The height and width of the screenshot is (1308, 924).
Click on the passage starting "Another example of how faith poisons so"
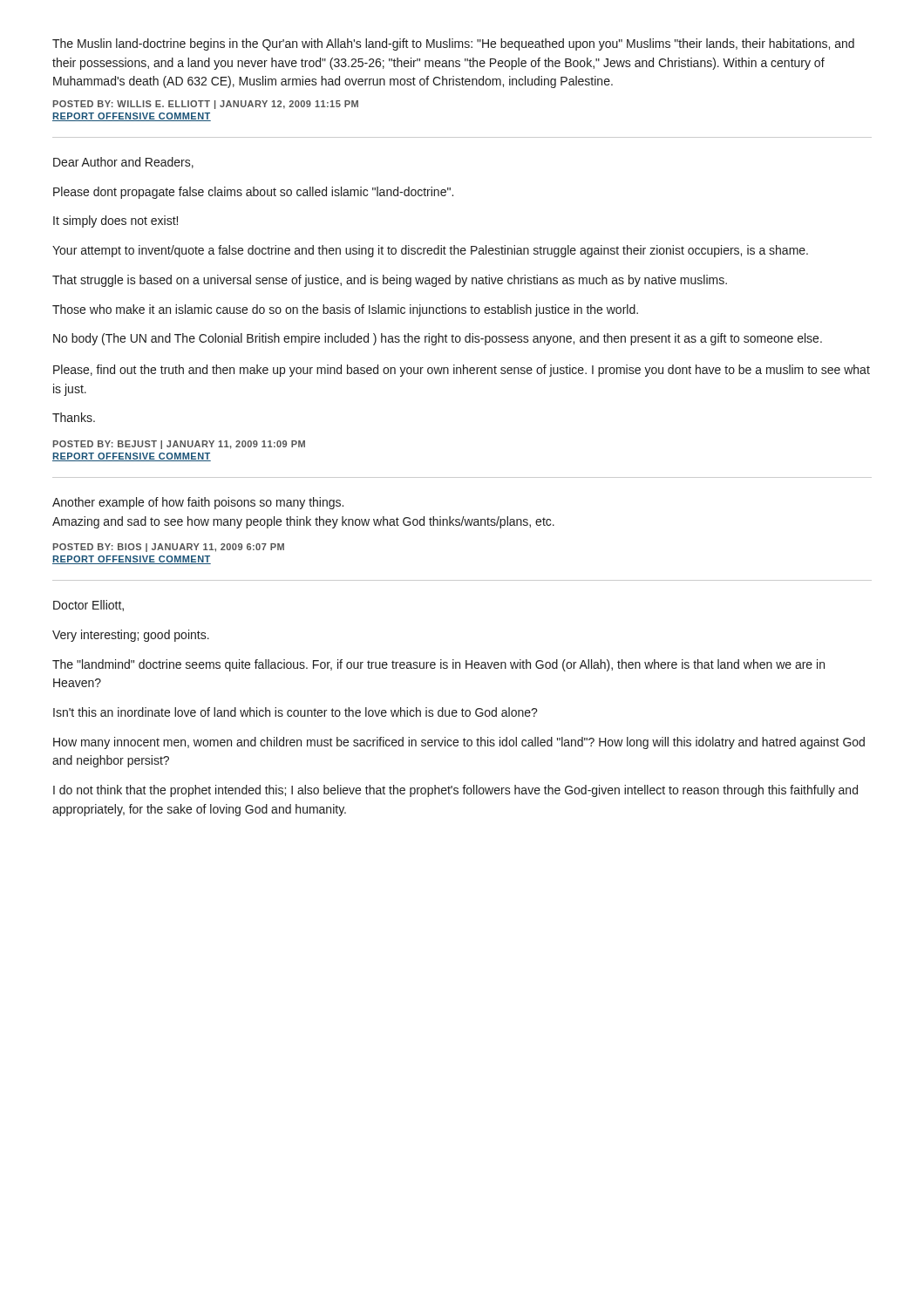462,512
